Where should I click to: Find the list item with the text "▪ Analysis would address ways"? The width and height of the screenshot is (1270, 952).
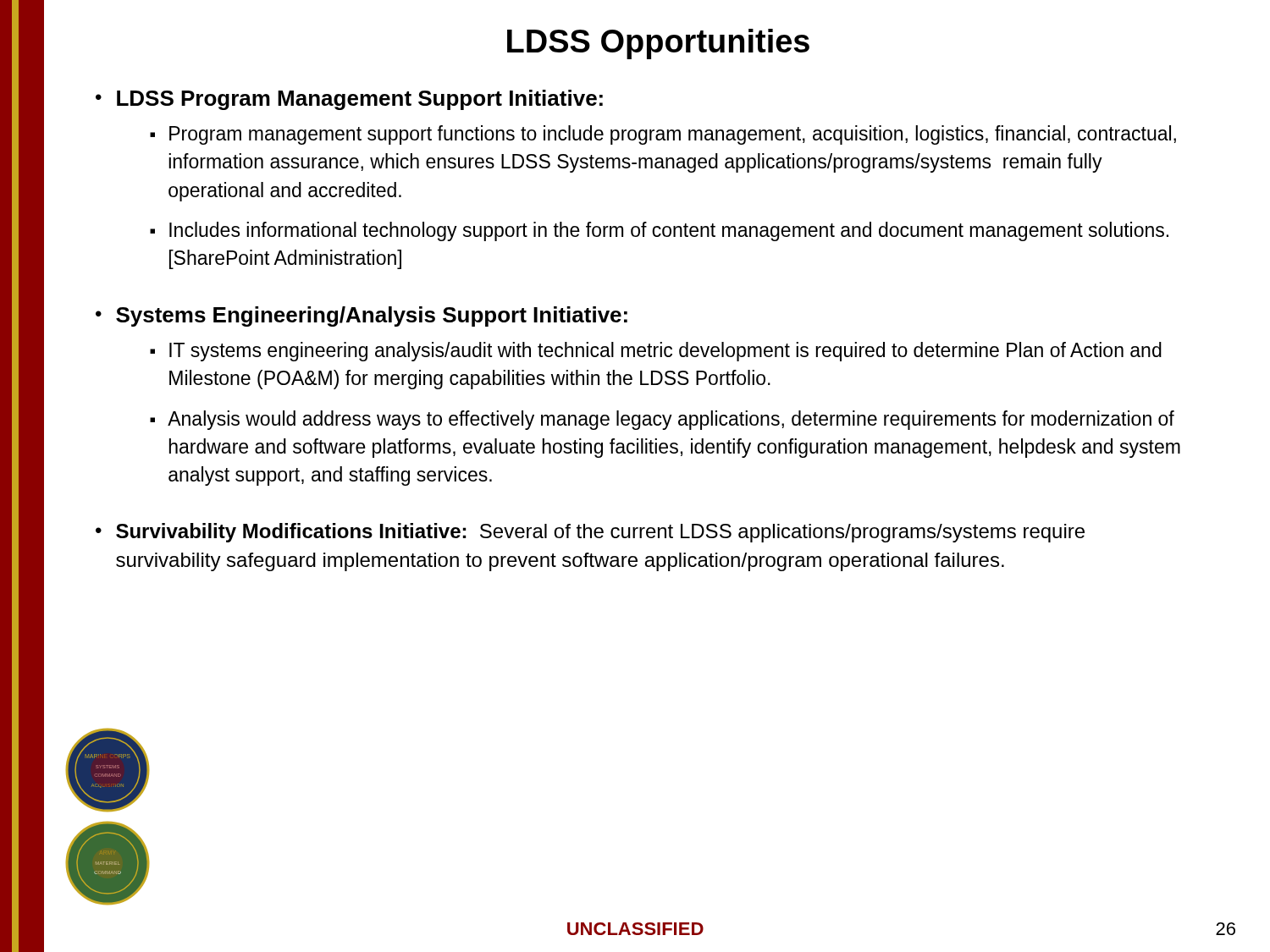click(672, 447)
